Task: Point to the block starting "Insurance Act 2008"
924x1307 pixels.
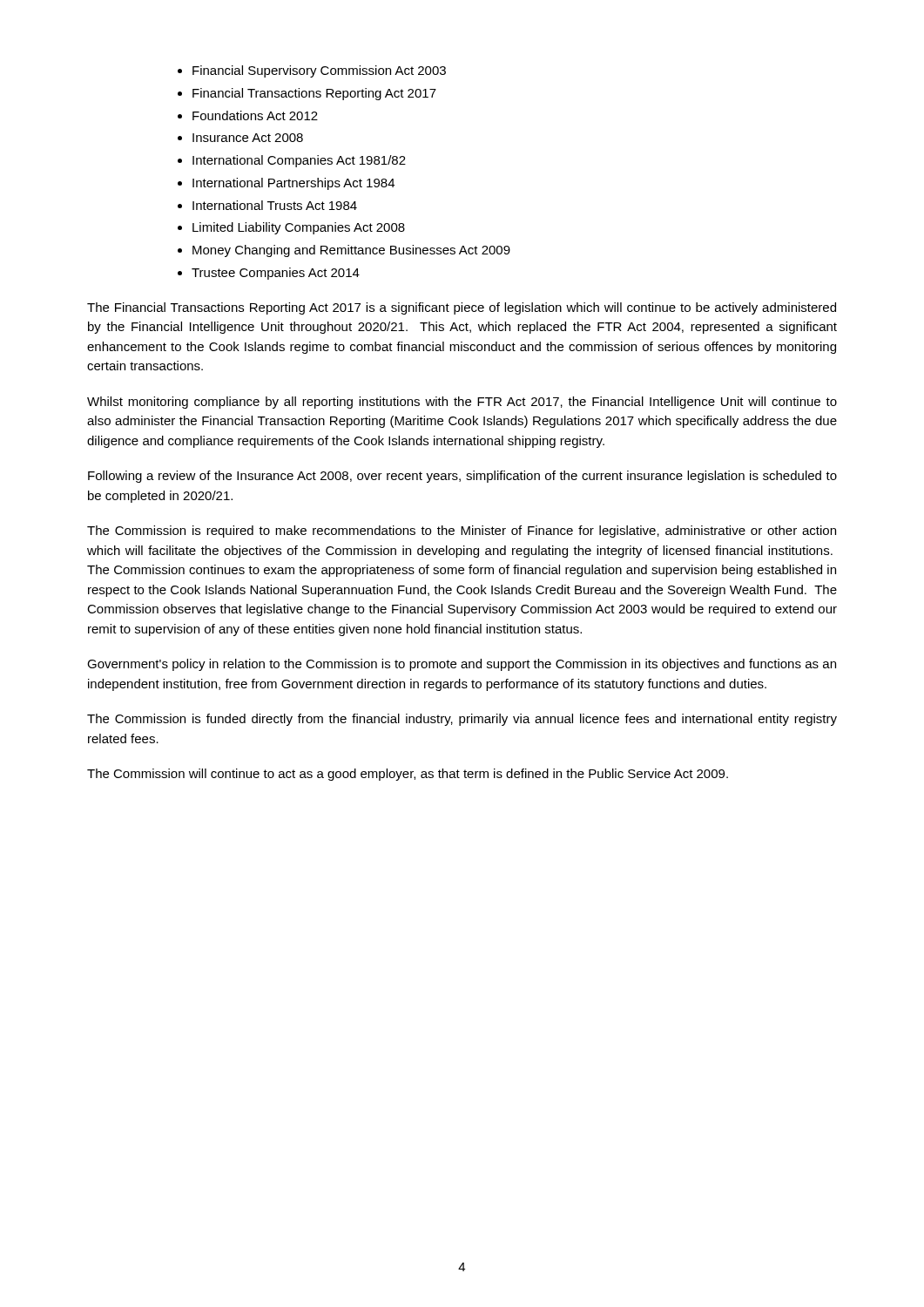Action: point(248,137)
